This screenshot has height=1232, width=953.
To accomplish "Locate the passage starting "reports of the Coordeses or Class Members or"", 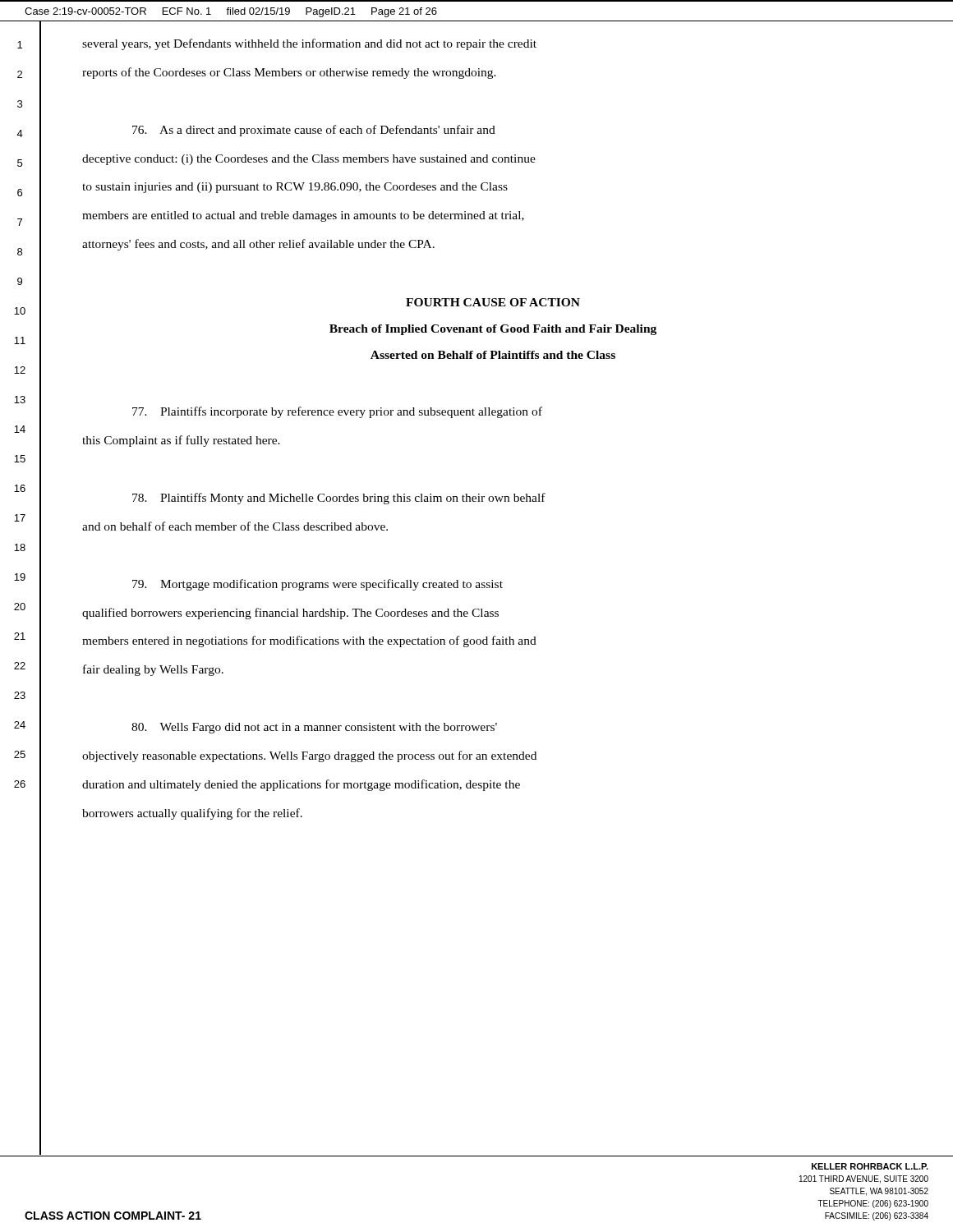I will point(289,72).
